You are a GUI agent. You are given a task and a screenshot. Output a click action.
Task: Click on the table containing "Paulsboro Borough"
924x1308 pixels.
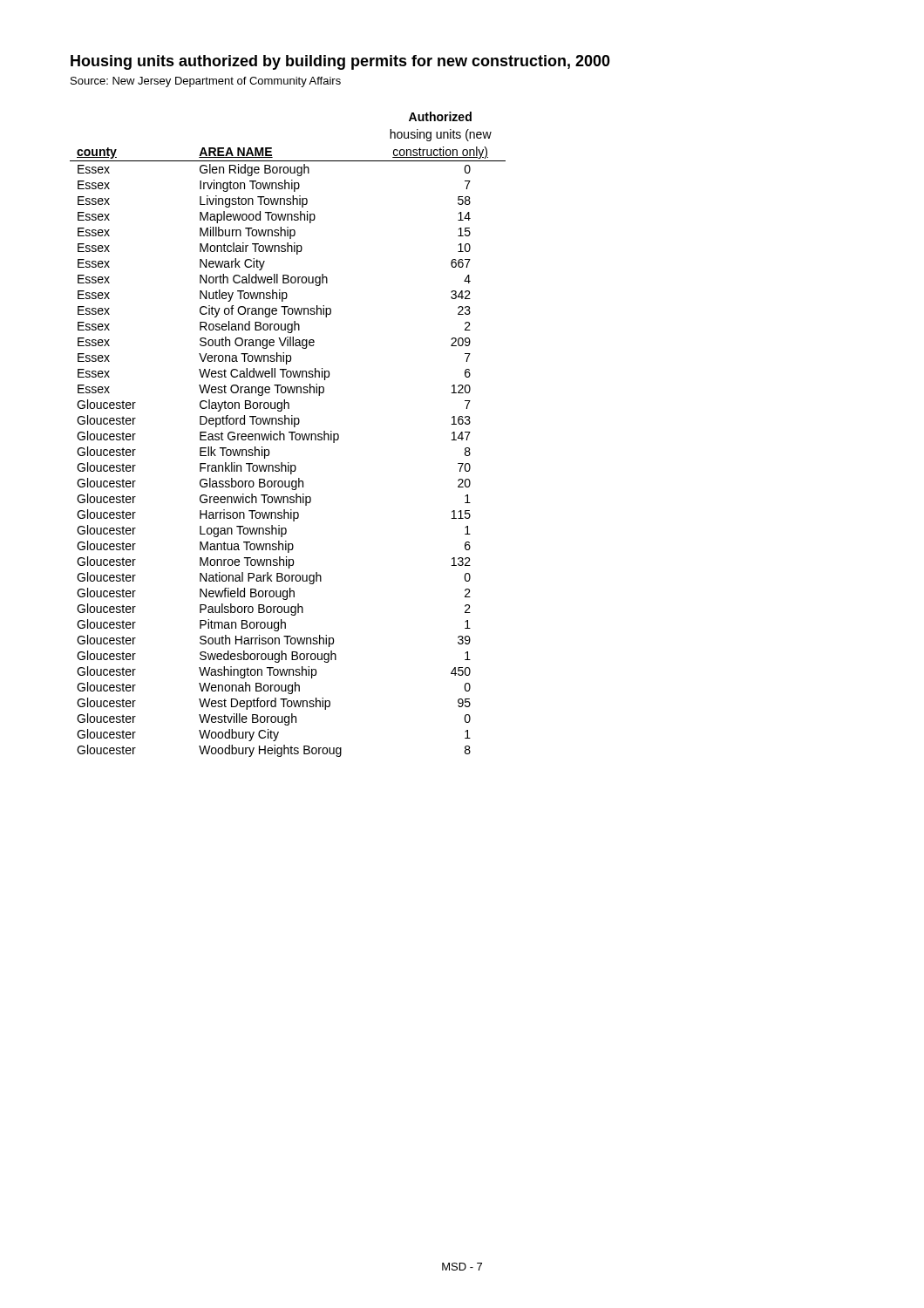pos(462,433)
